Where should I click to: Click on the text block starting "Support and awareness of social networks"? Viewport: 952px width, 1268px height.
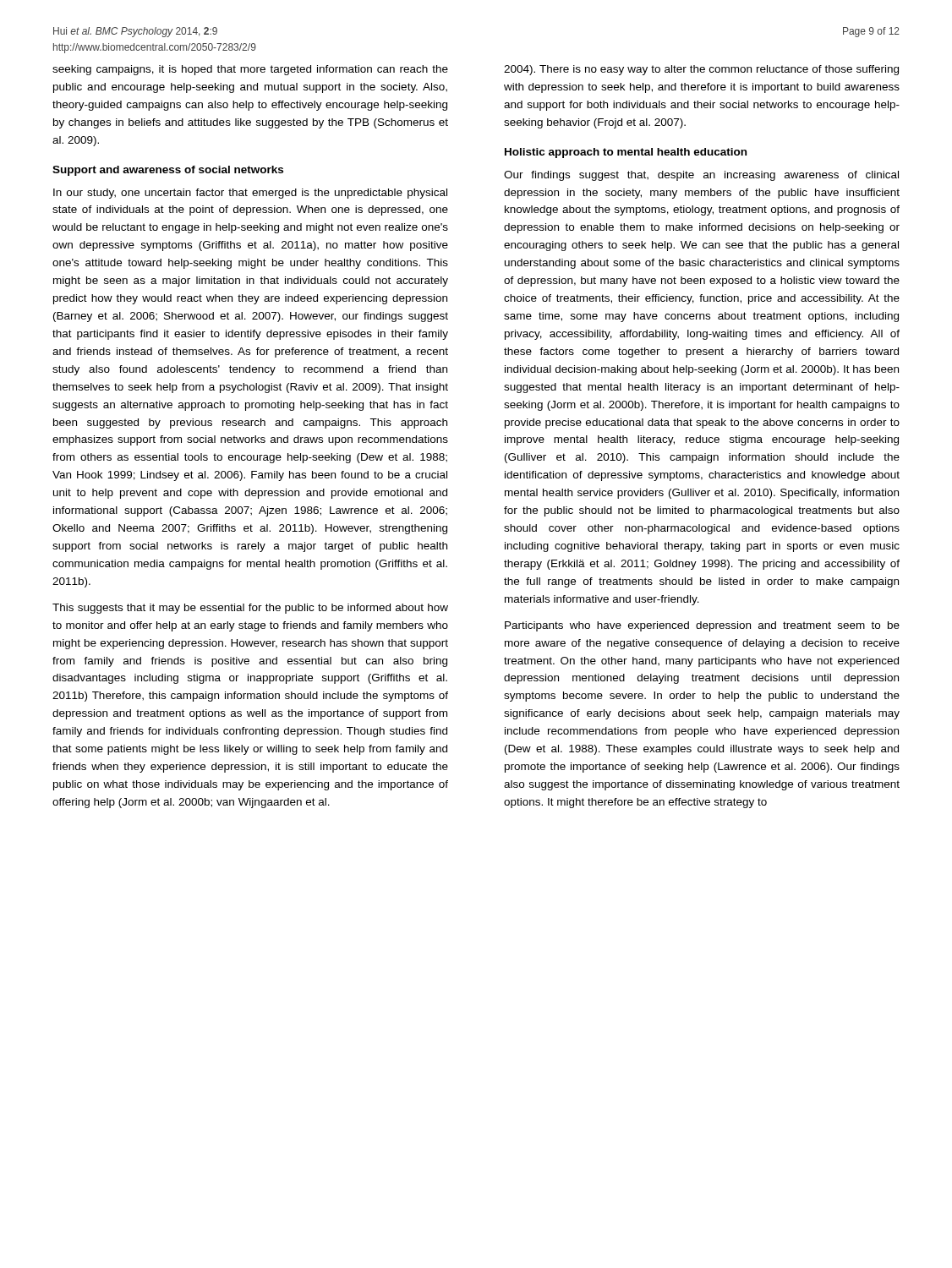168,169
